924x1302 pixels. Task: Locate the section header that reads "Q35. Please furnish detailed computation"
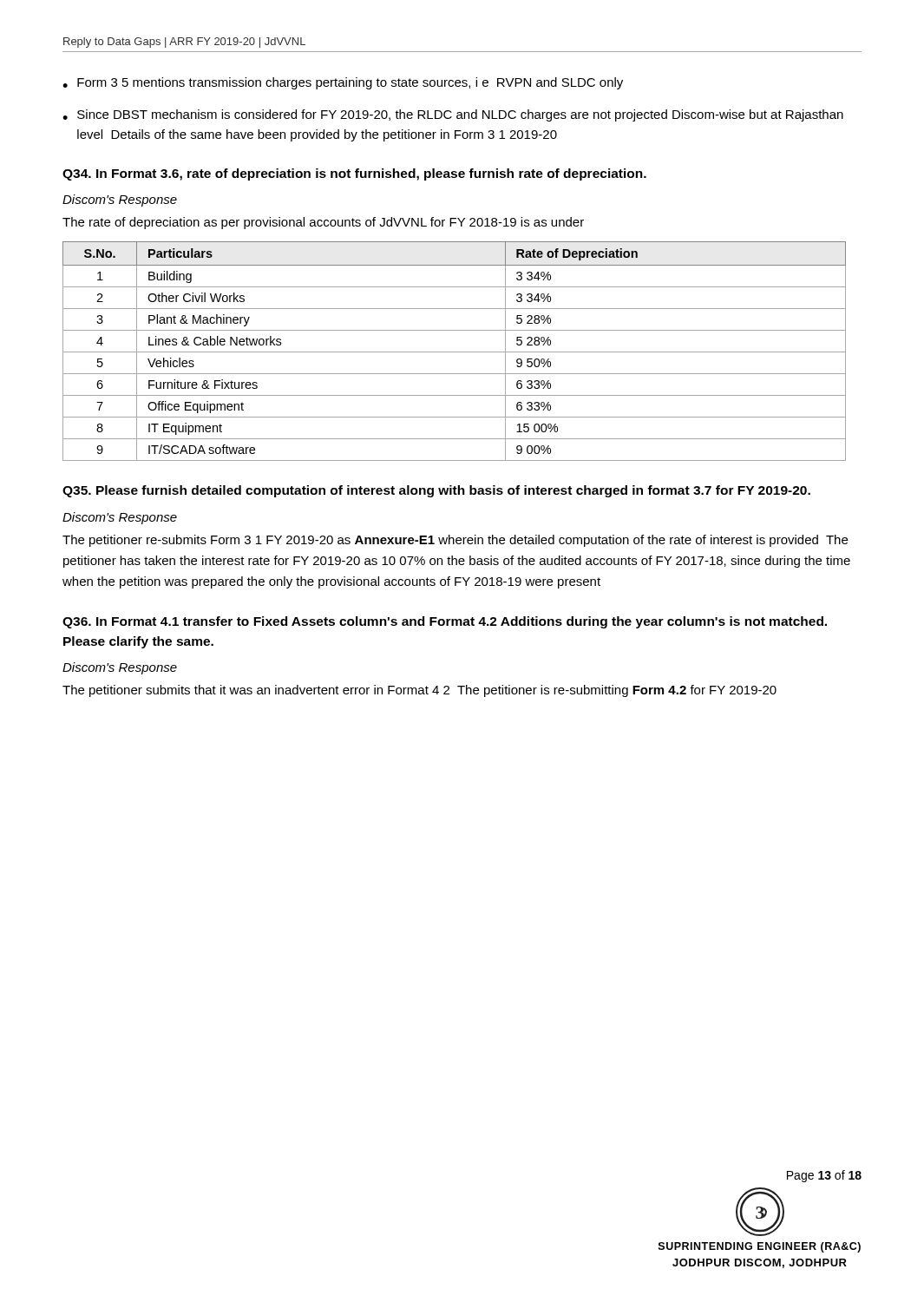coord(437,490)
